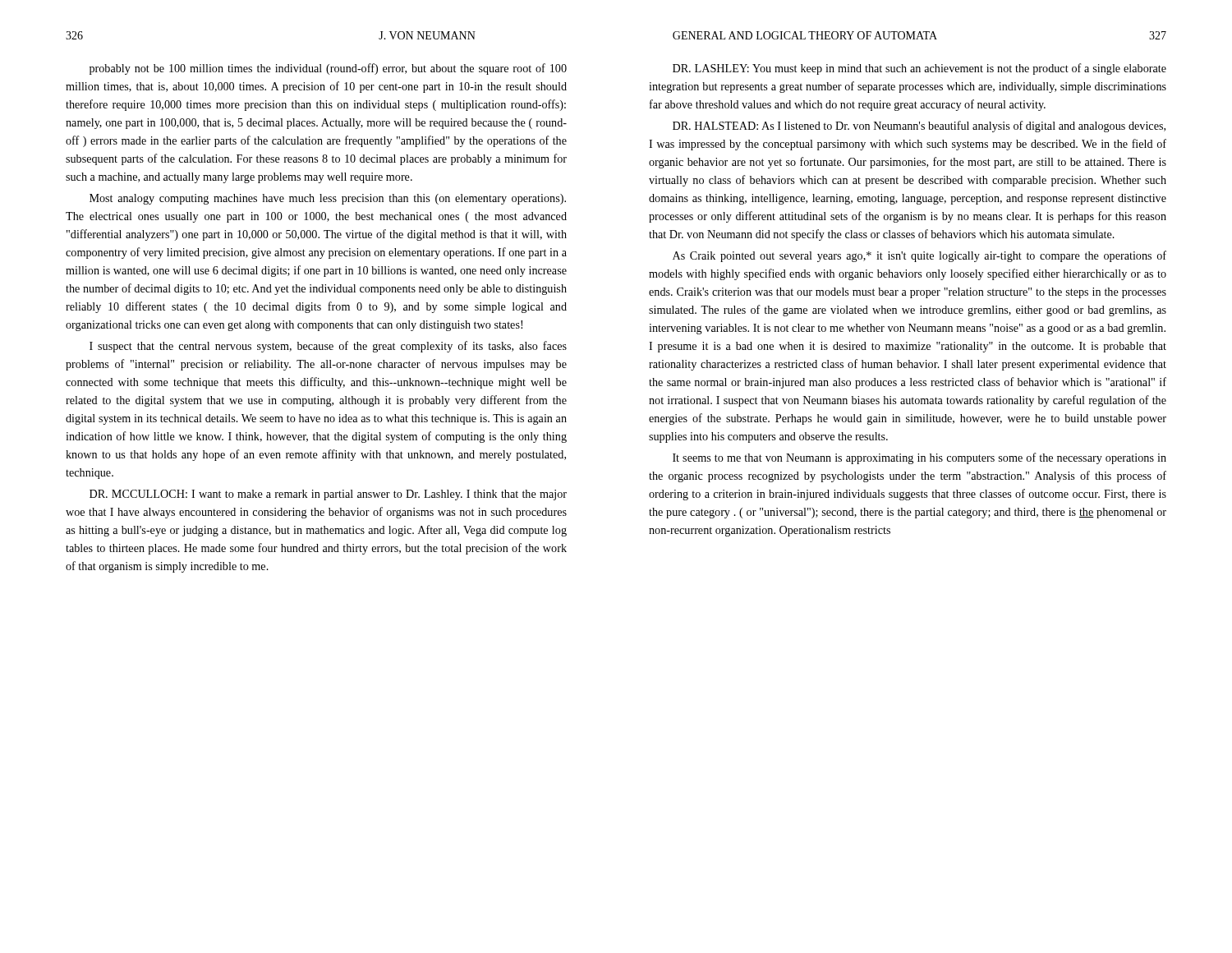Find the element starting "It seems to"
The height and width of the screenshot is (953, 1232).
click(908, 494)
